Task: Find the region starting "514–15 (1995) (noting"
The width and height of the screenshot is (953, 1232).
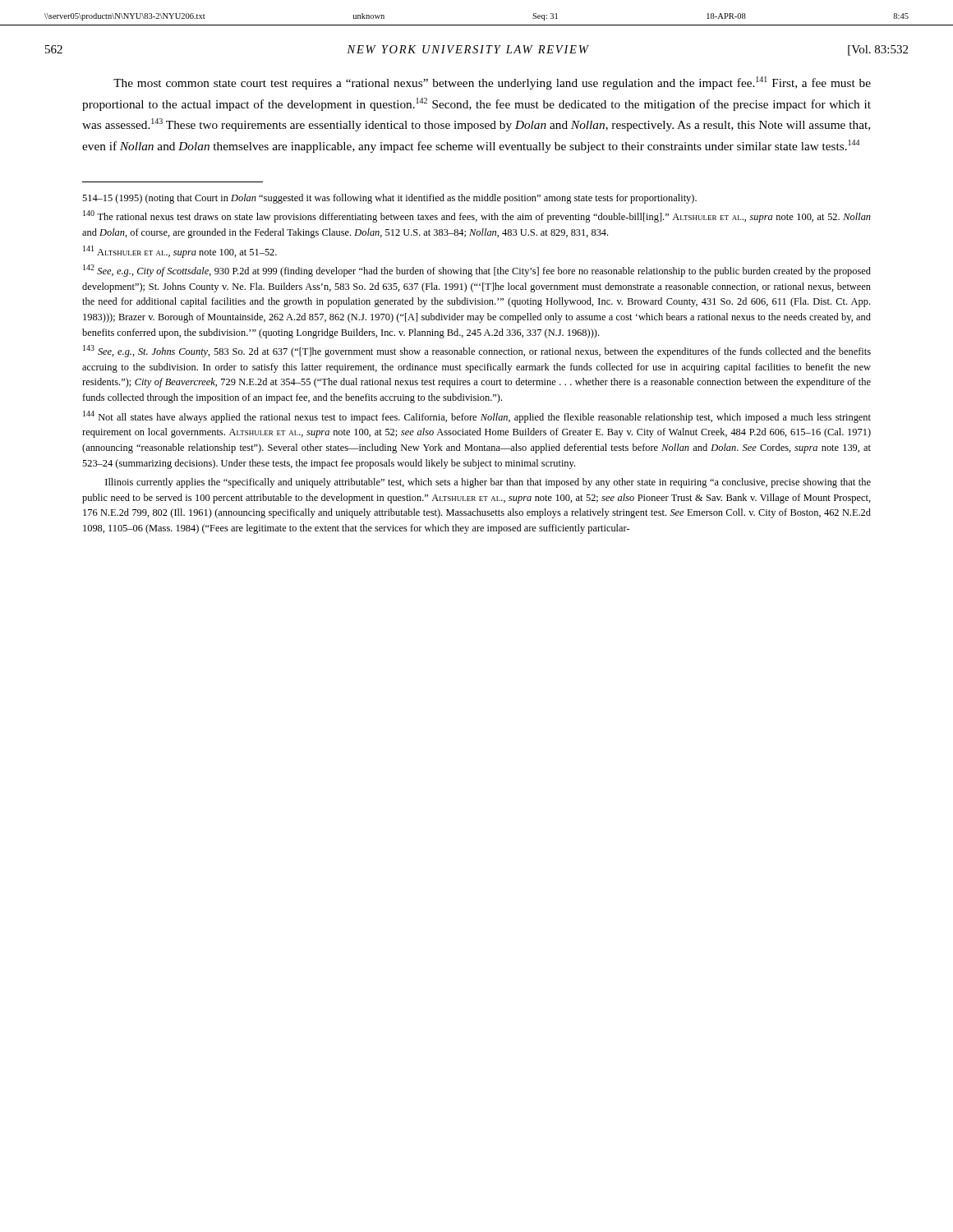Action: [390, 198]
